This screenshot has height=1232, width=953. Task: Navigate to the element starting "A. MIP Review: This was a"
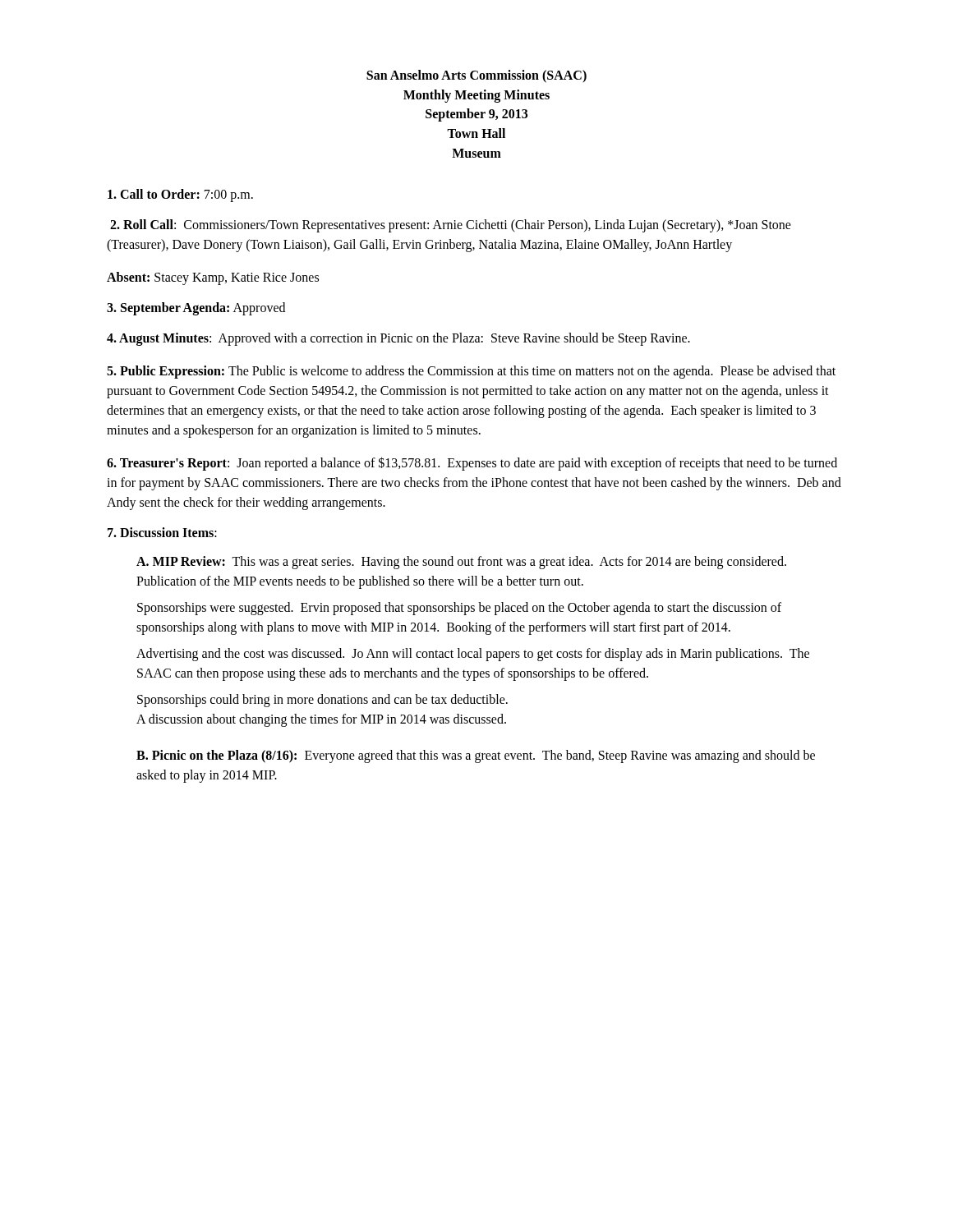click(491, 642)
